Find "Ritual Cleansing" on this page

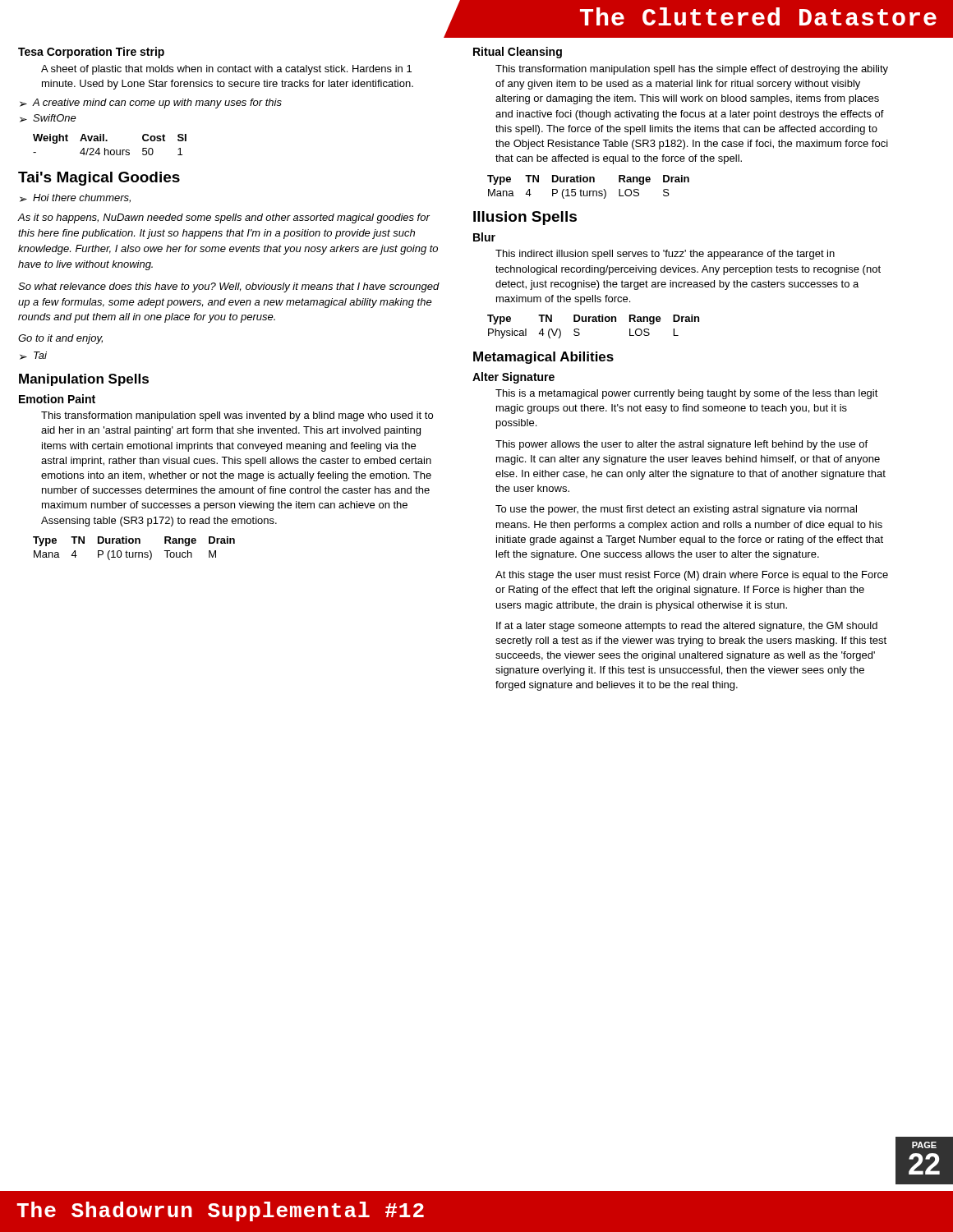(517, 52)
